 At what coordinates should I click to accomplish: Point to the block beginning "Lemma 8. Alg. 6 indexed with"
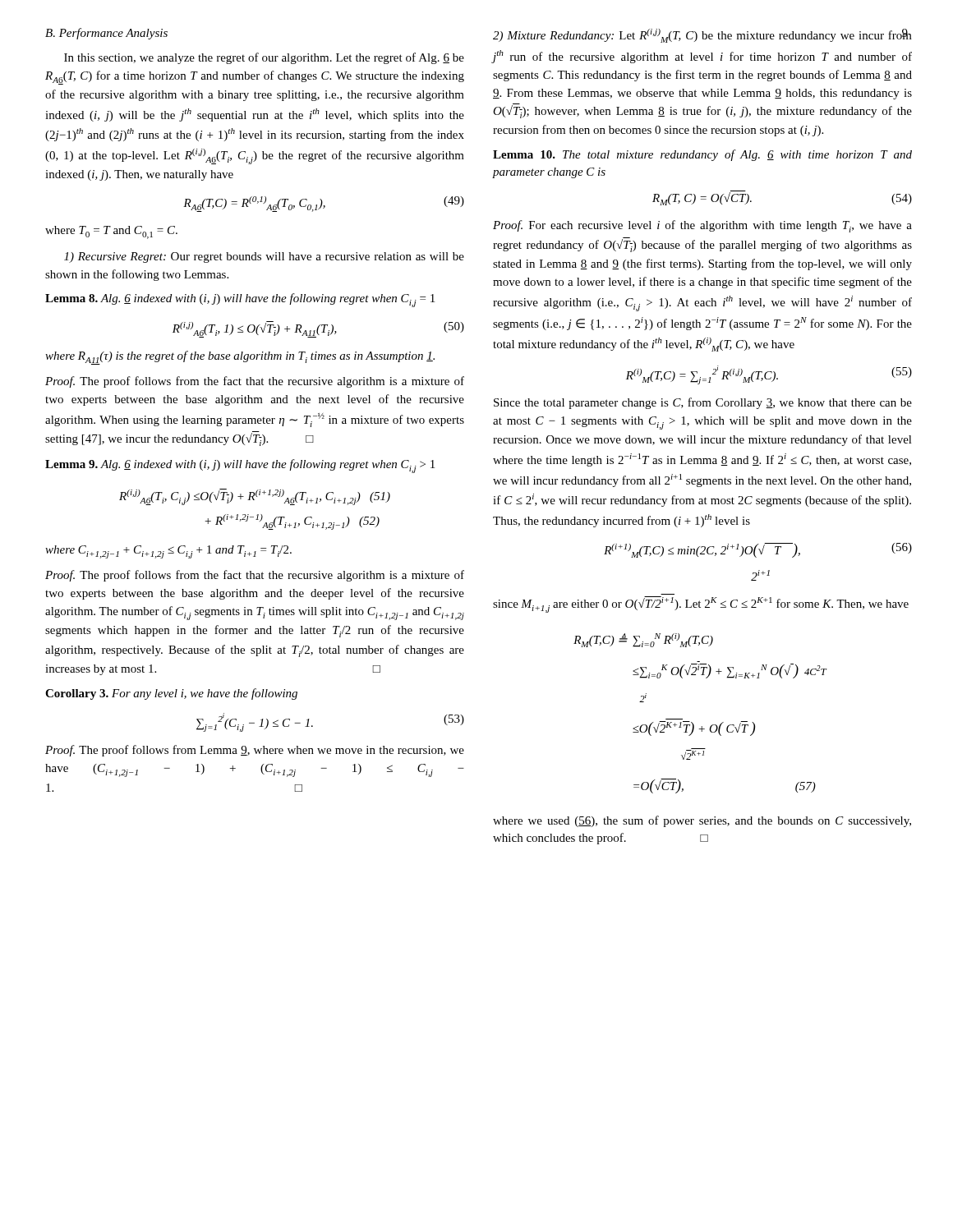pos(240,300)
